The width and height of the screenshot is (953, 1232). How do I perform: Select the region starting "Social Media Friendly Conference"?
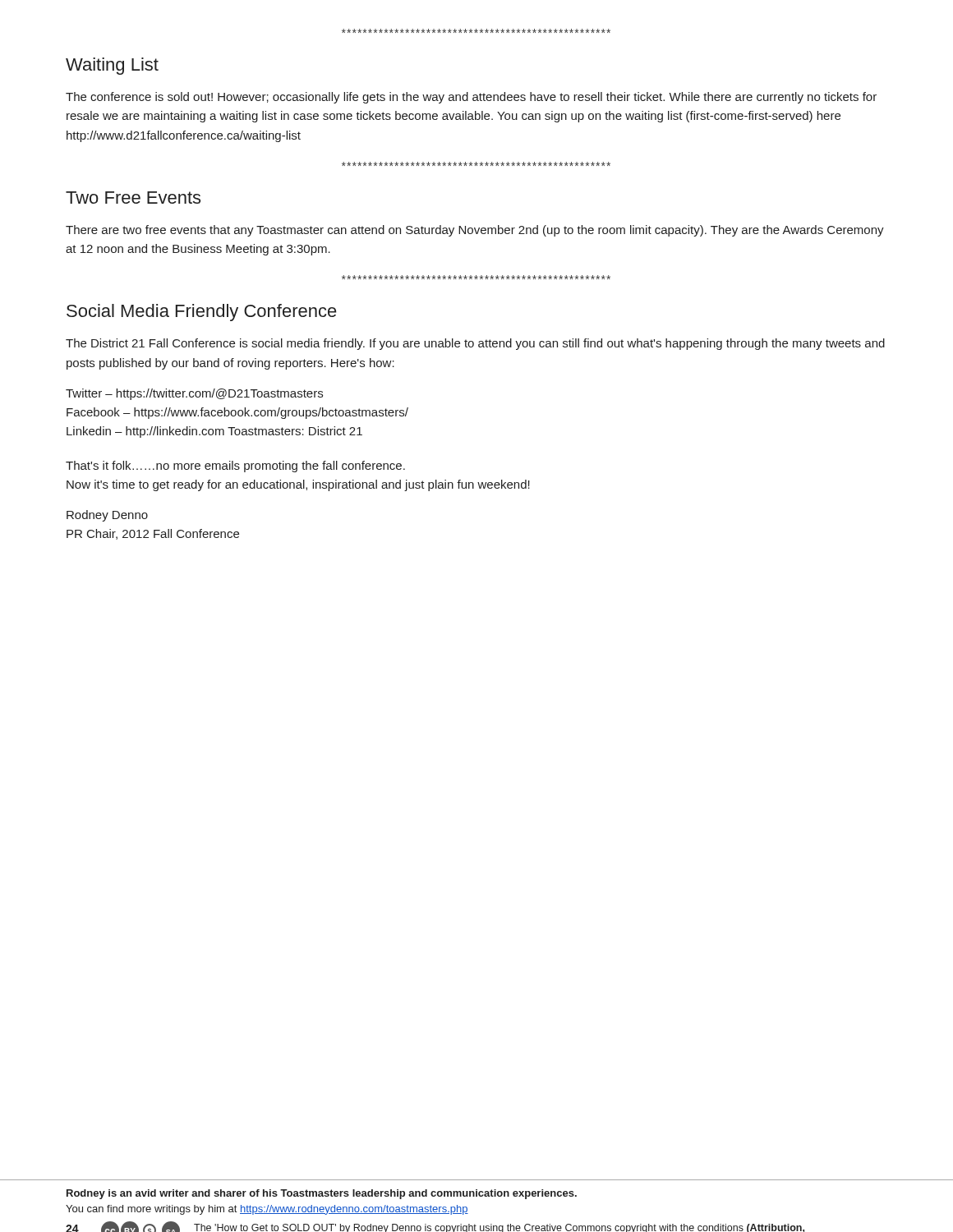pyautogui.click(x=201, y=311)
